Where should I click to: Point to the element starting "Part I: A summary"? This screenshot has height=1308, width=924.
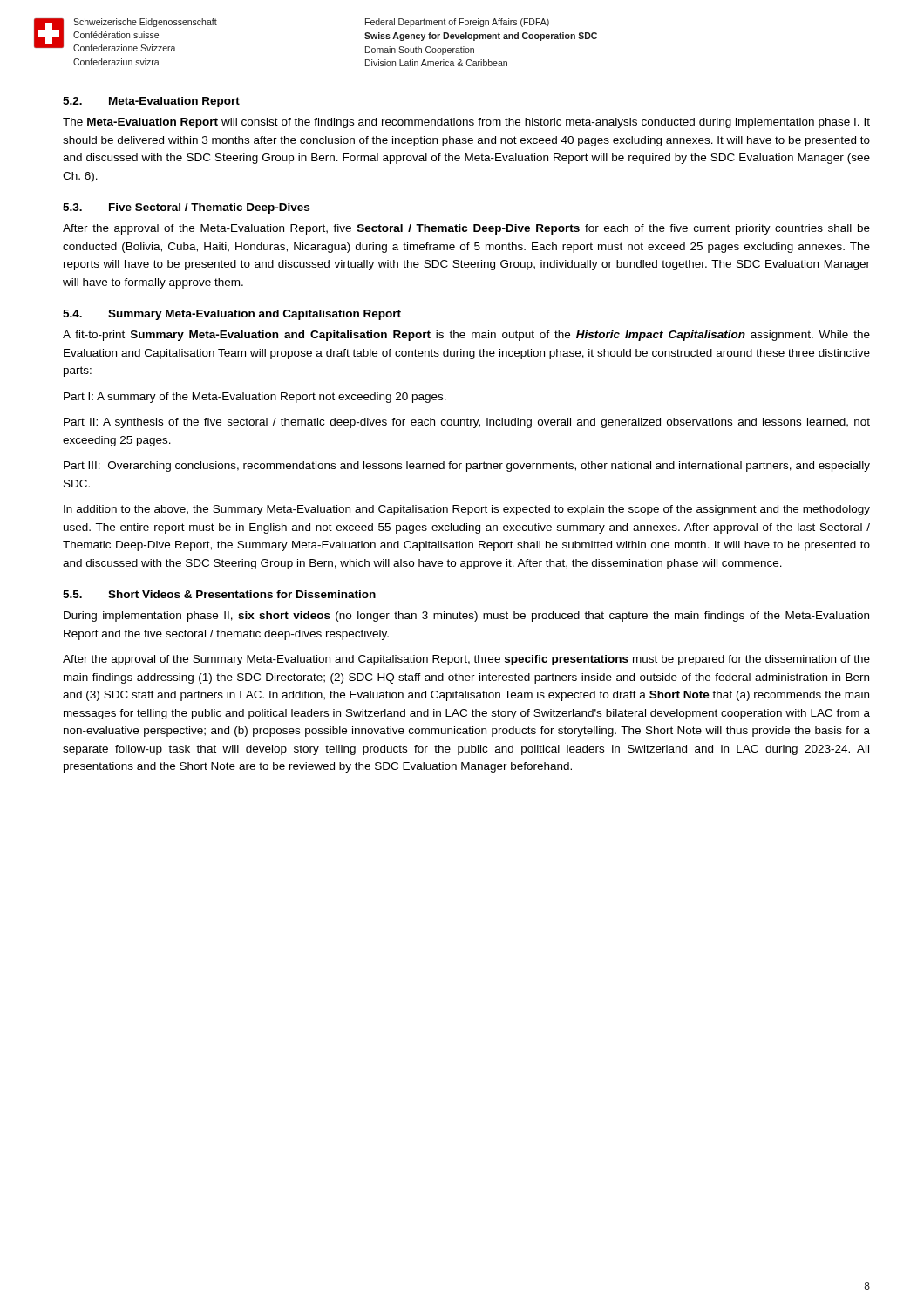tap(255, 396)
